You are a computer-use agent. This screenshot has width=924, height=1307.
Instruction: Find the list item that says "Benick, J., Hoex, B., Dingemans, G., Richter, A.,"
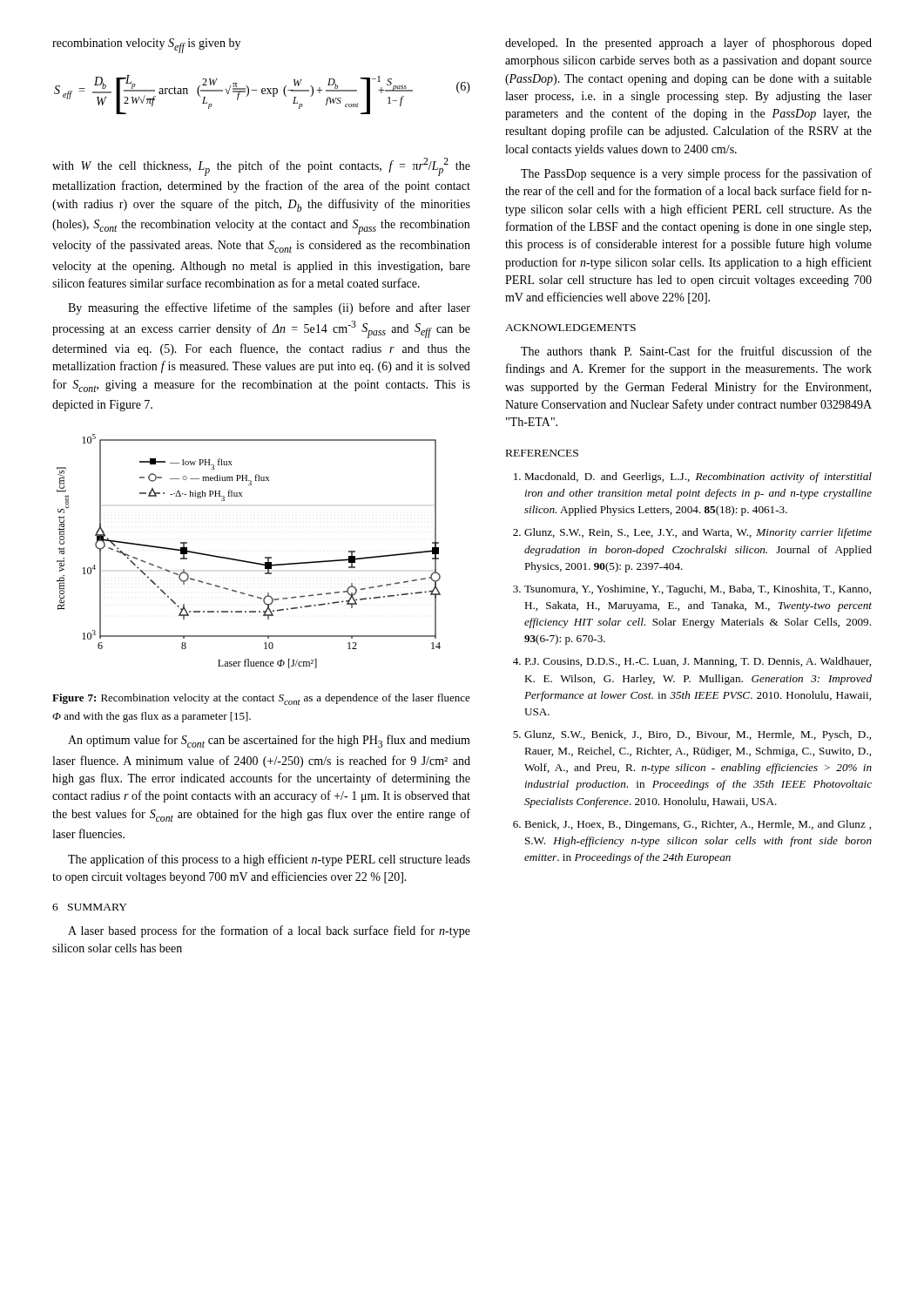(x=698, y=840)
